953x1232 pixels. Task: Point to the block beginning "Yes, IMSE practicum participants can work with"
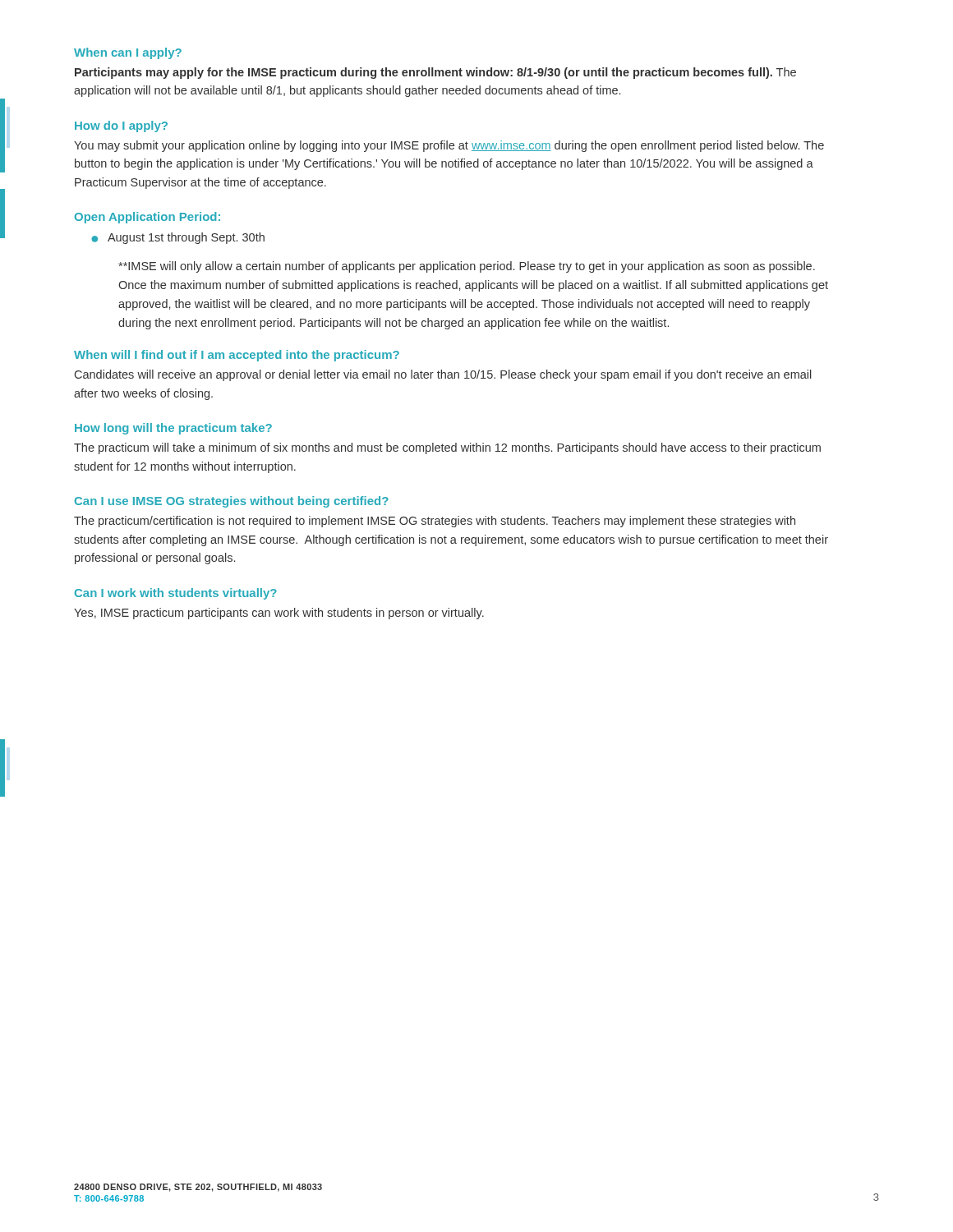click(279, 612)
